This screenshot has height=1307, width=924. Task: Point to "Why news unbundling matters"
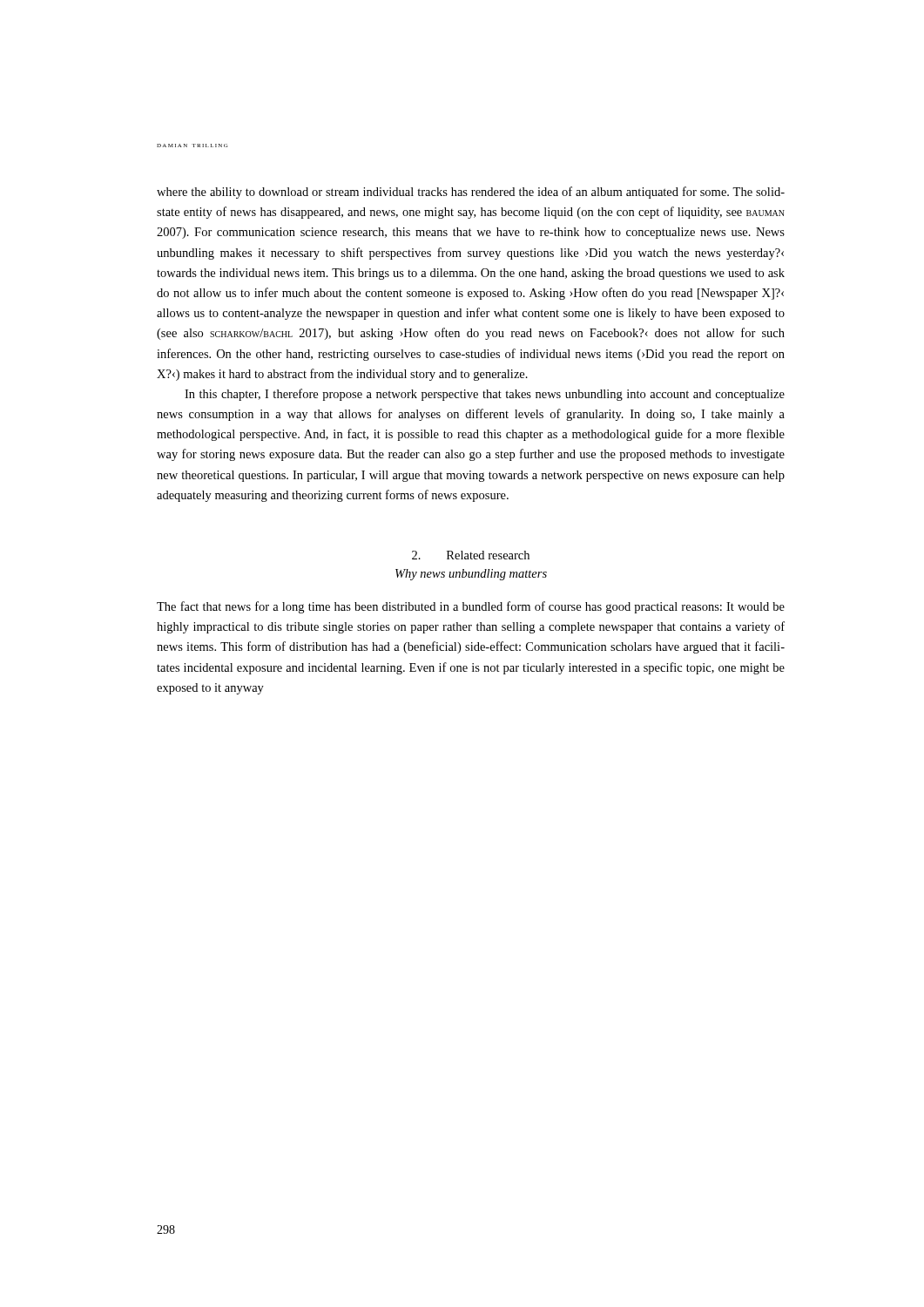pyautogui.click(x=471, y=573)
